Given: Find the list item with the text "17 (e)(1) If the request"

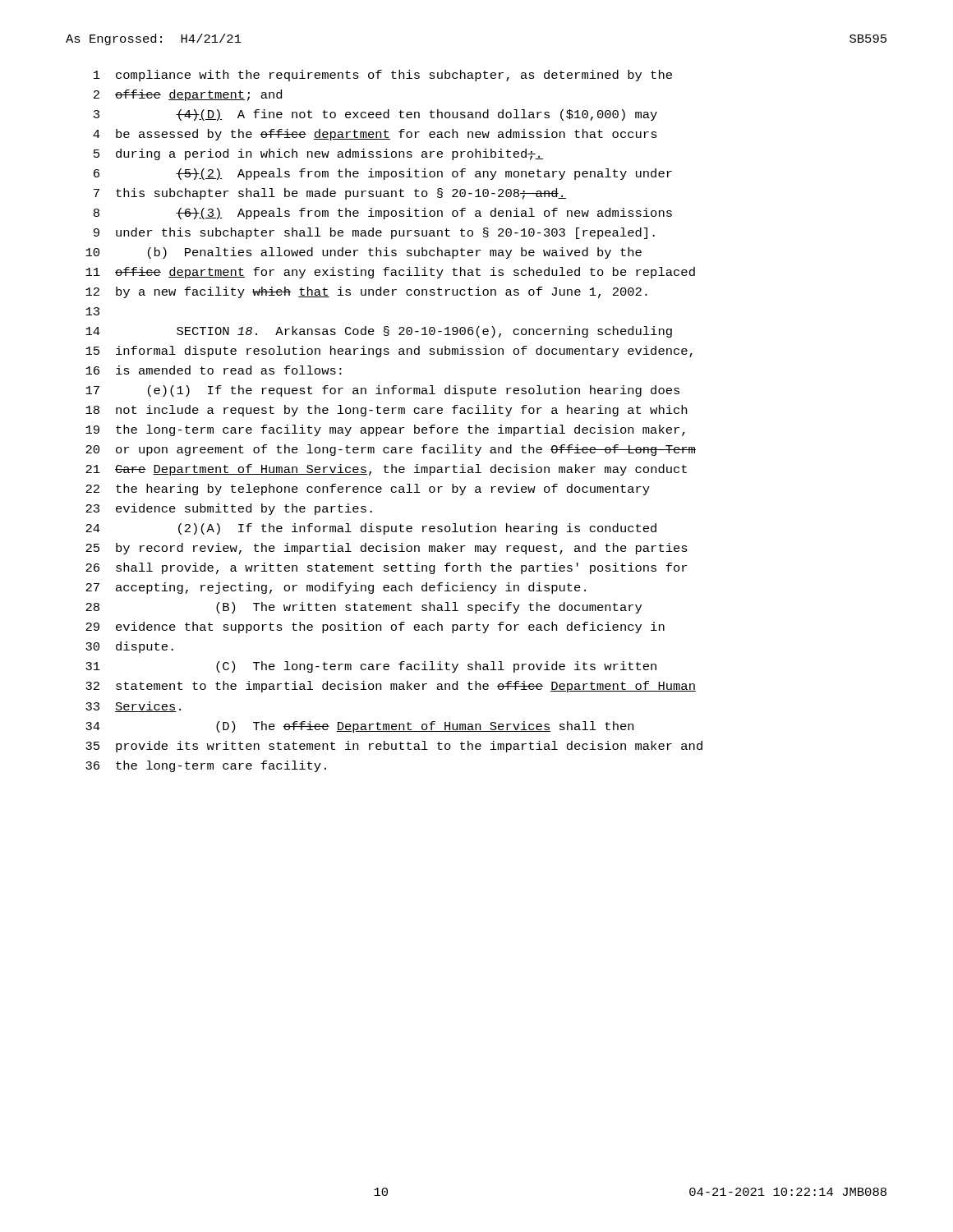Looking at the screenshot, I should pyautogui.click(x=476, y=391).
